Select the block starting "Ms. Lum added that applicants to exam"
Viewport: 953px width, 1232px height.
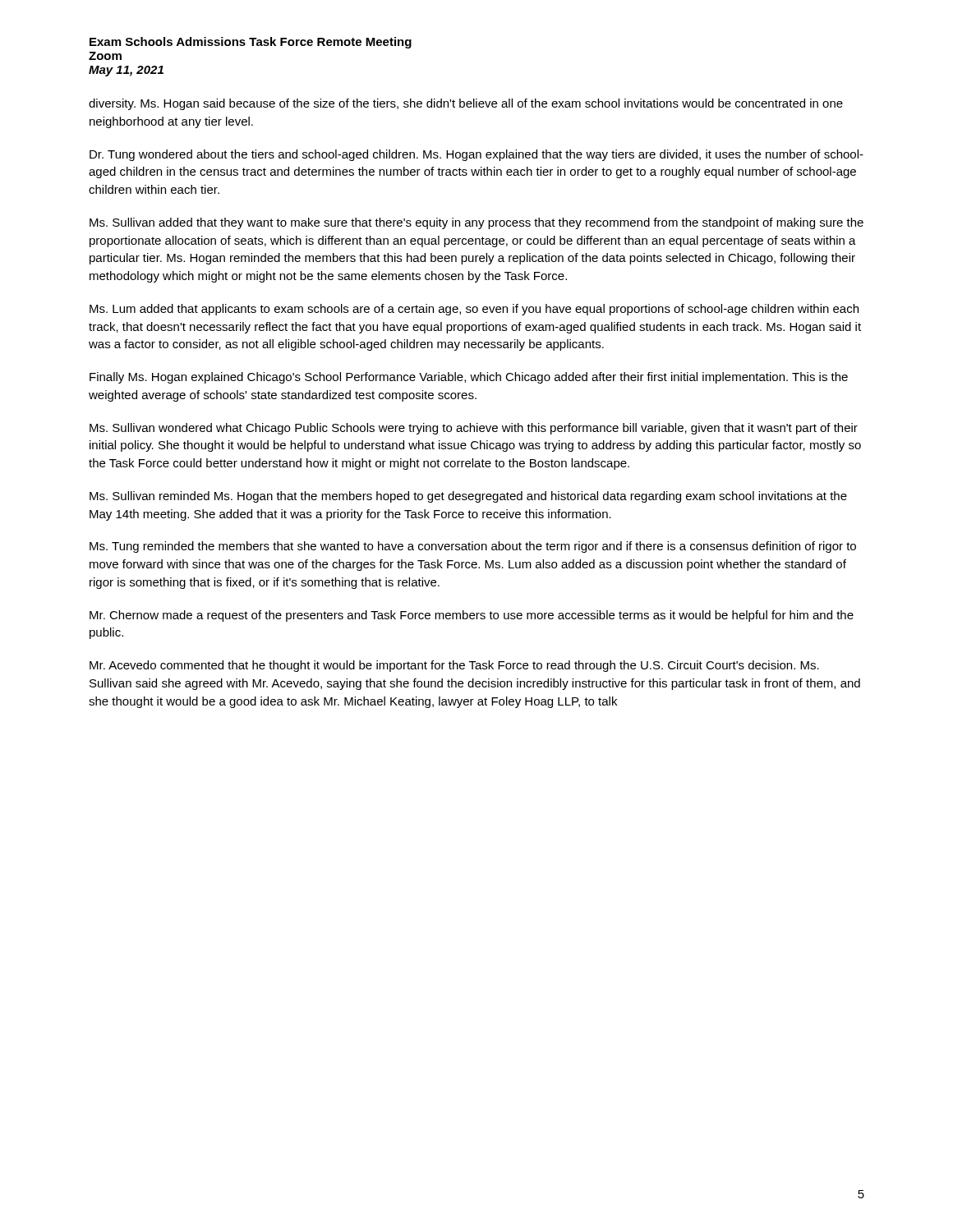475,326
